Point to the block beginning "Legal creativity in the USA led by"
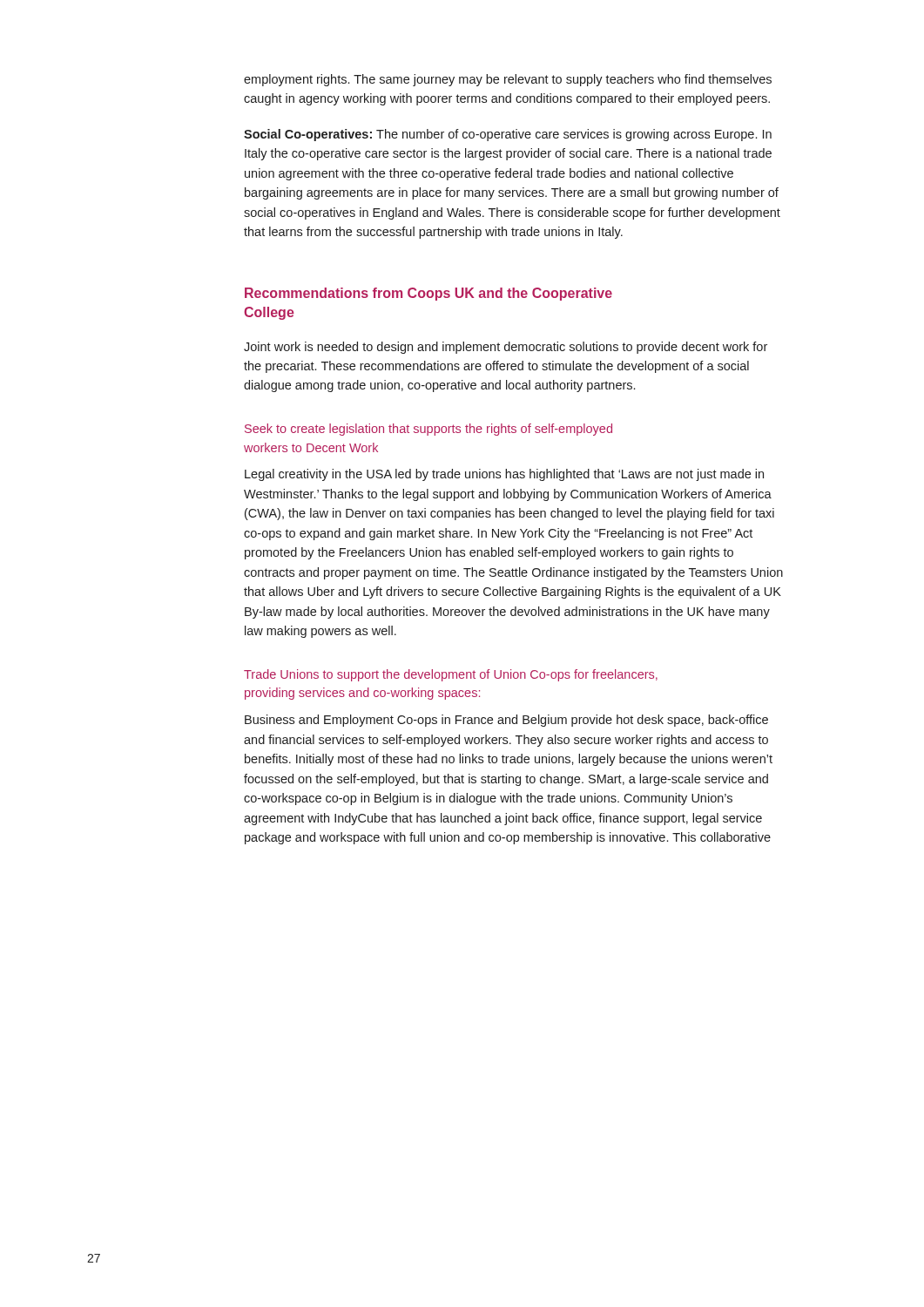The width and height of the screenshot is (924, 1307). (x=514, y=553)
